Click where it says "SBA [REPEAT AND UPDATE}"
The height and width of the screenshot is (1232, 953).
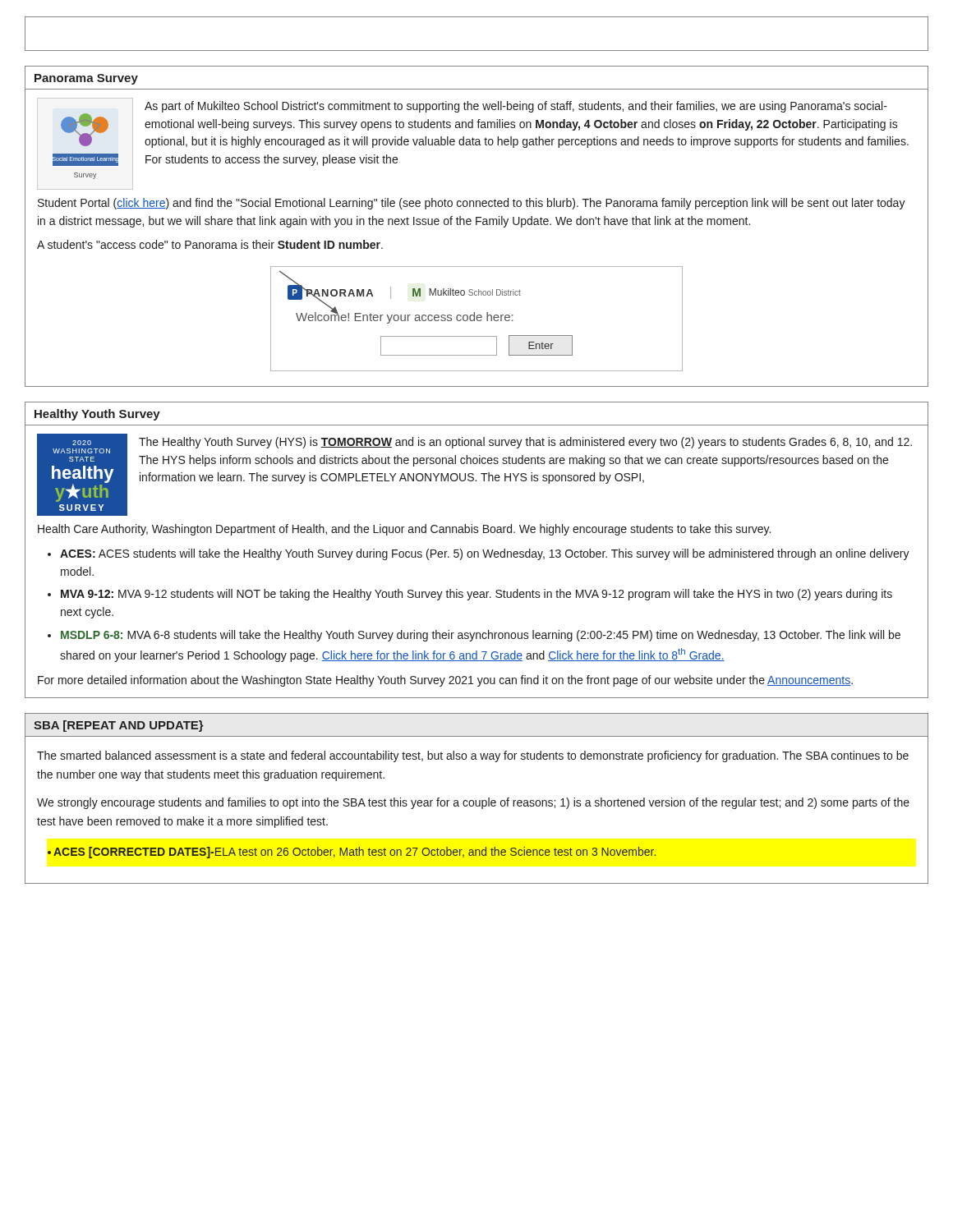coord(119,725)
